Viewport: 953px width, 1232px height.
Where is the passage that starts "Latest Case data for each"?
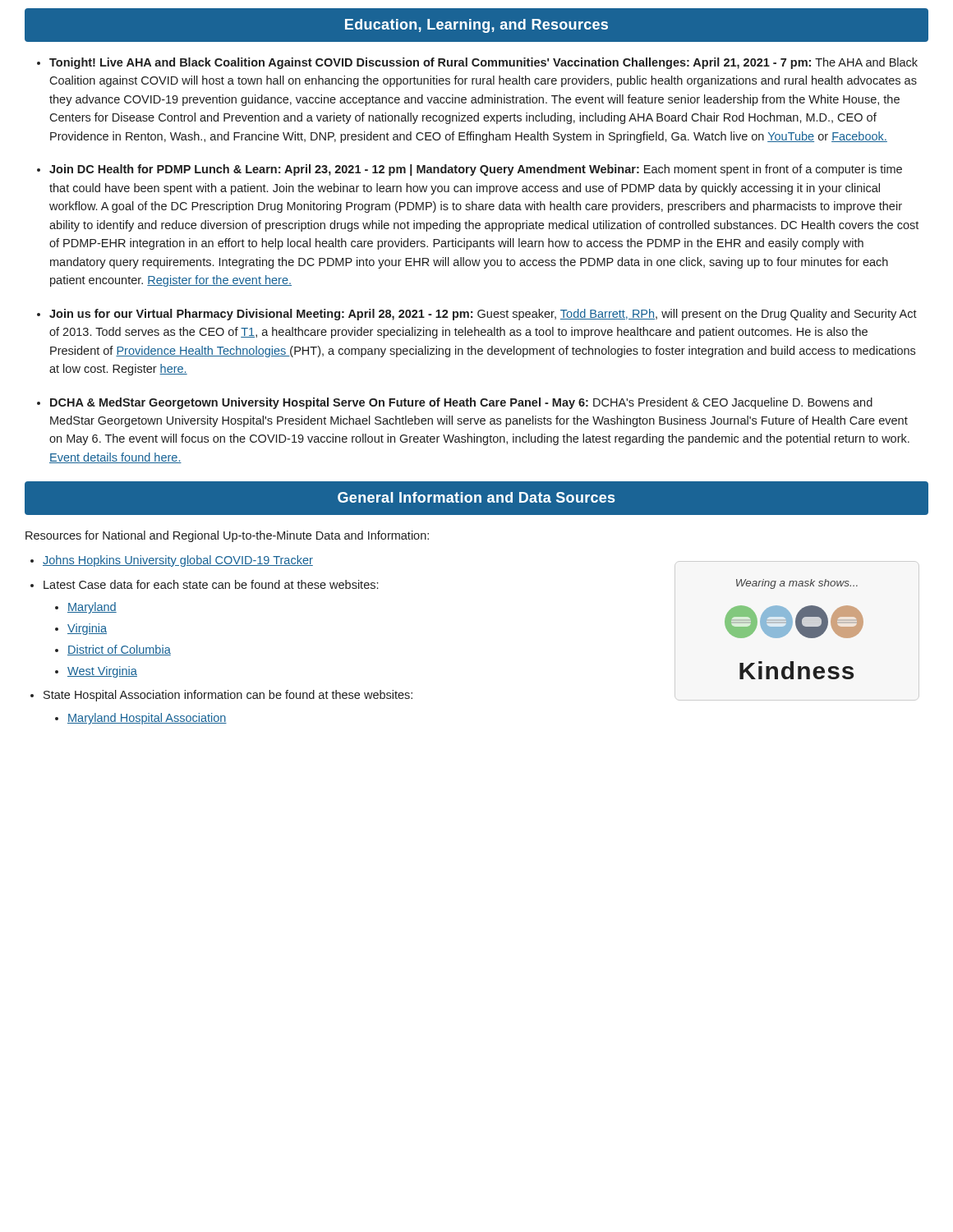[211, 584]
